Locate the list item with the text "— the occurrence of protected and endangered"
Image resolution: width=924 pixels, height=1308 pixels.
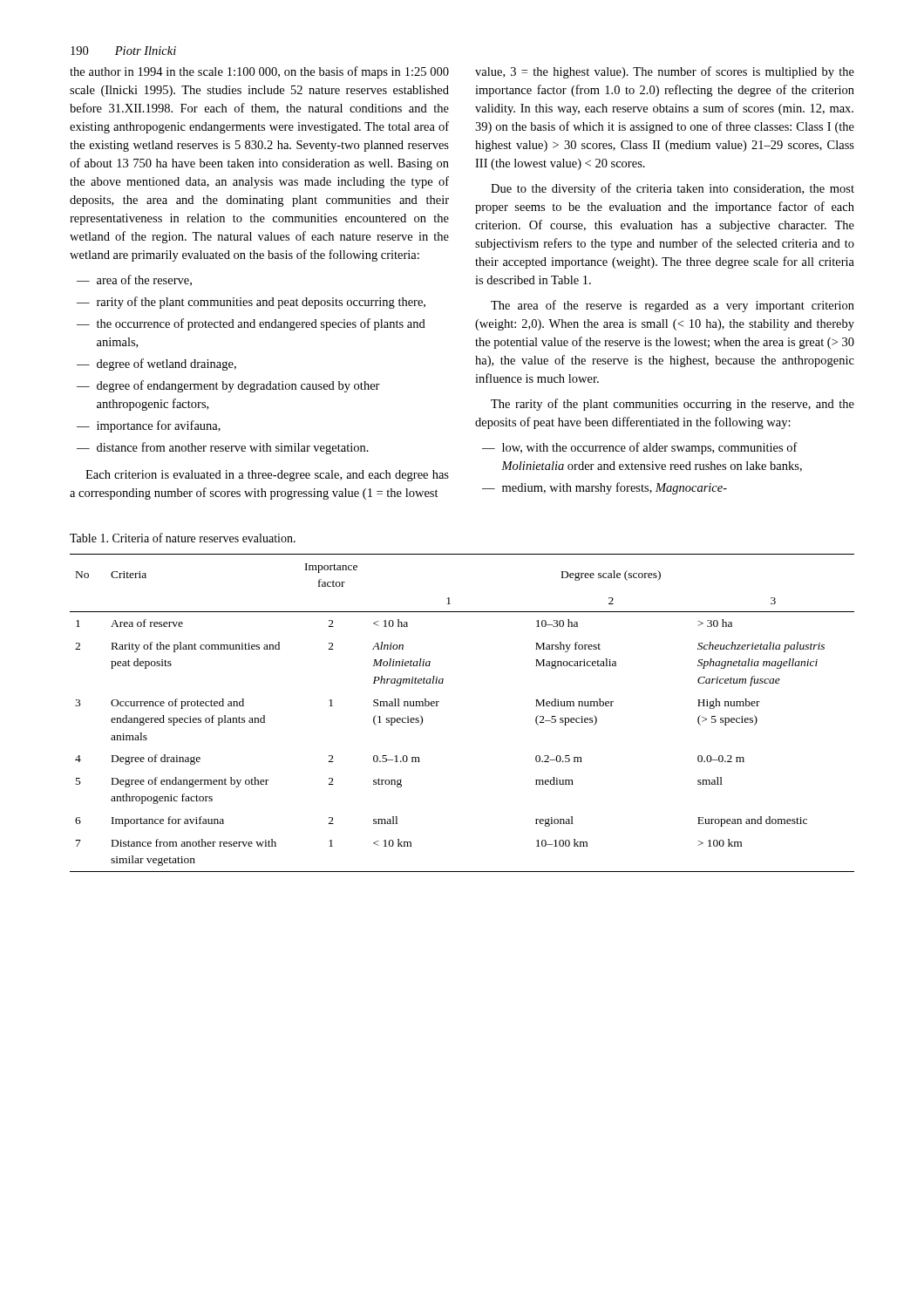(x=263, y=333)
